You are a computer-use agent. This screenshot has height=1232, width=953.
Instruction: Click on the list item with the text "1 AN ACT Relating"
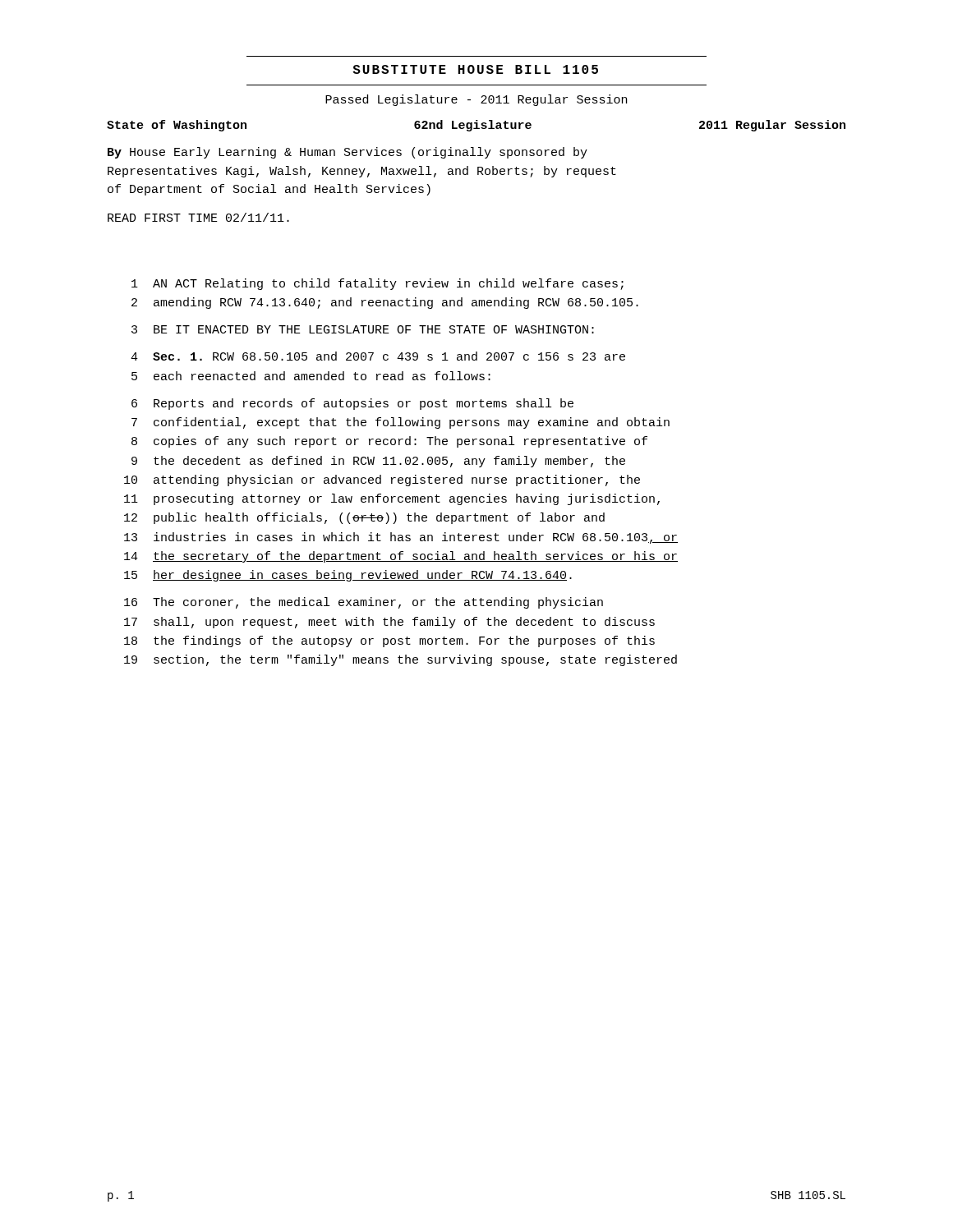[x=476, y=284]
